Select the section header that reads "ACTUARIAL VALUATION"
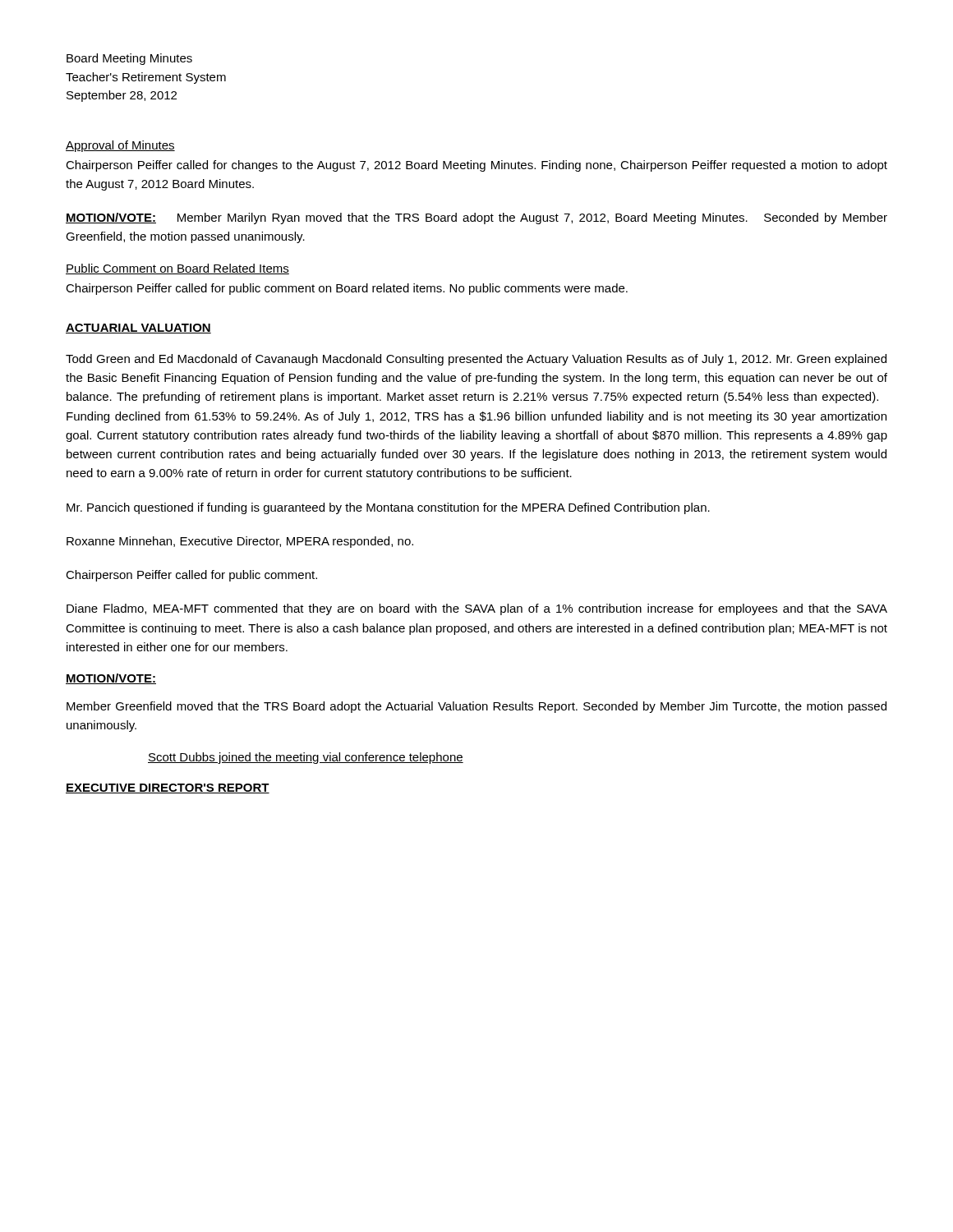 138,327
